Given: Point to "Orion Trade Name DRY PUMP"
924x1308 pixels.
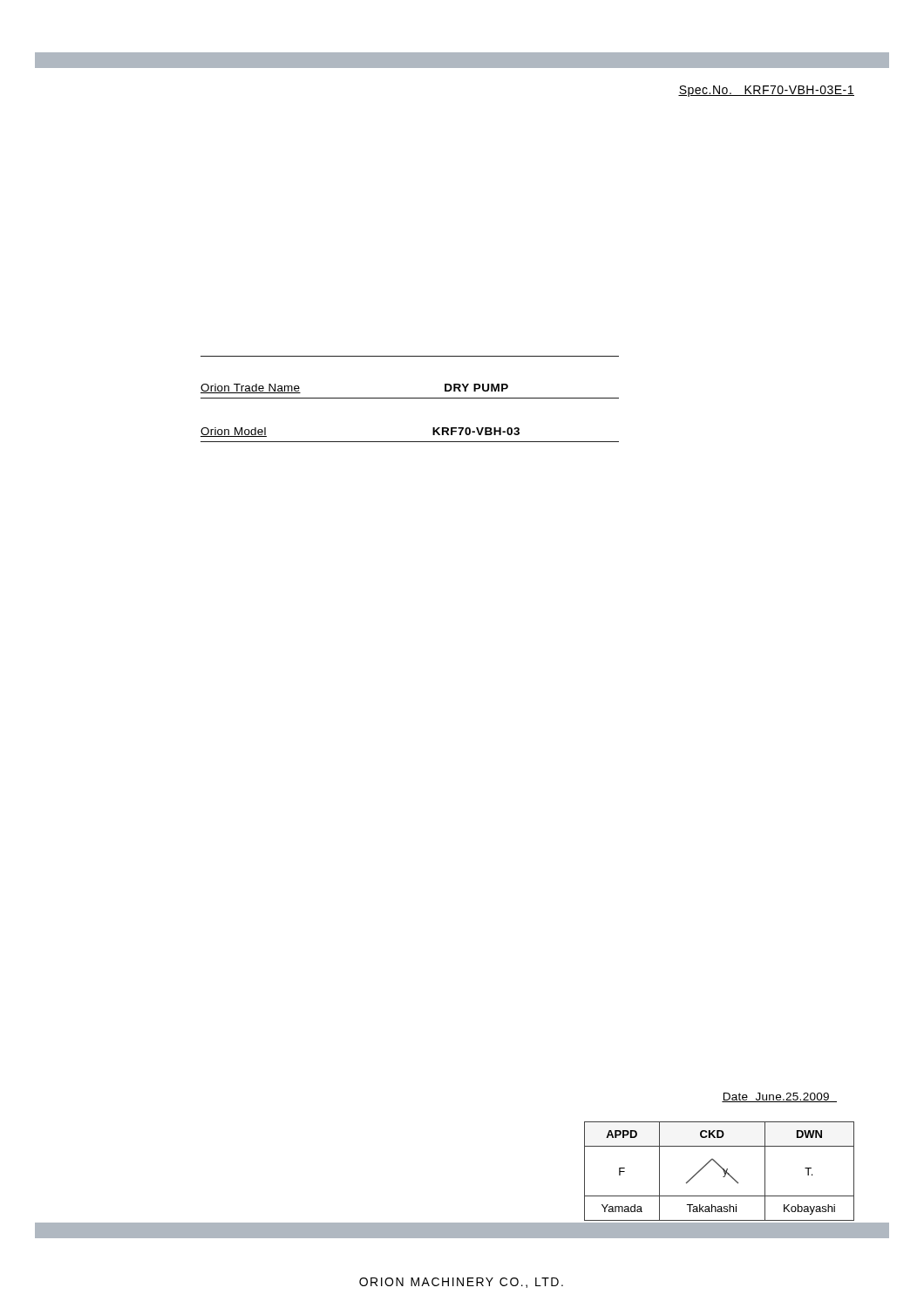Looking at the screenshot, I should tap(410, 388).
